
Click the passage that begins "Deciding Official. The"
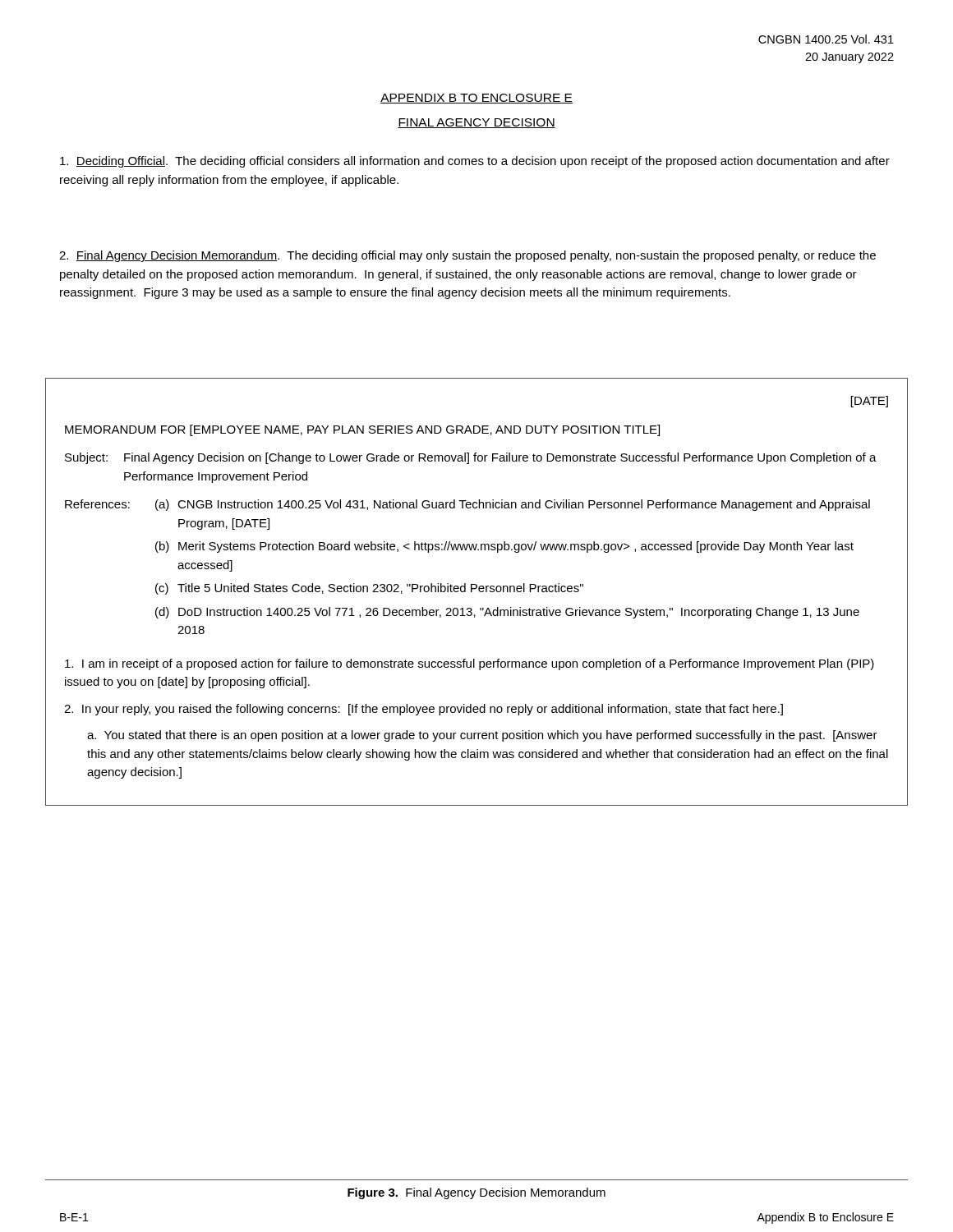474,170
